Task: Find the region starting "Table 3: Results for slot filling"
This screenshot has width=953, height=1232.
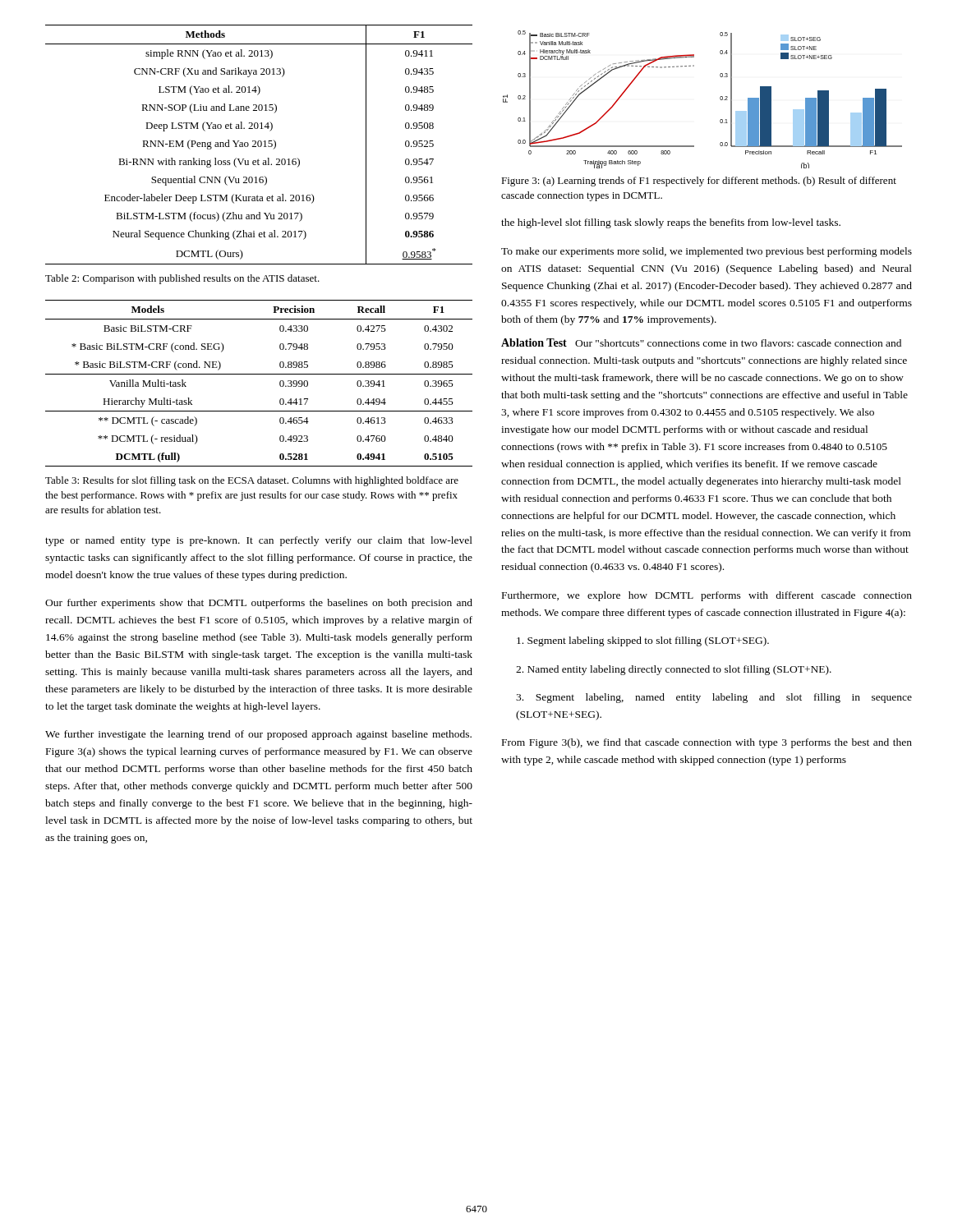Action: pyautogui.click(x=252, y=495)
